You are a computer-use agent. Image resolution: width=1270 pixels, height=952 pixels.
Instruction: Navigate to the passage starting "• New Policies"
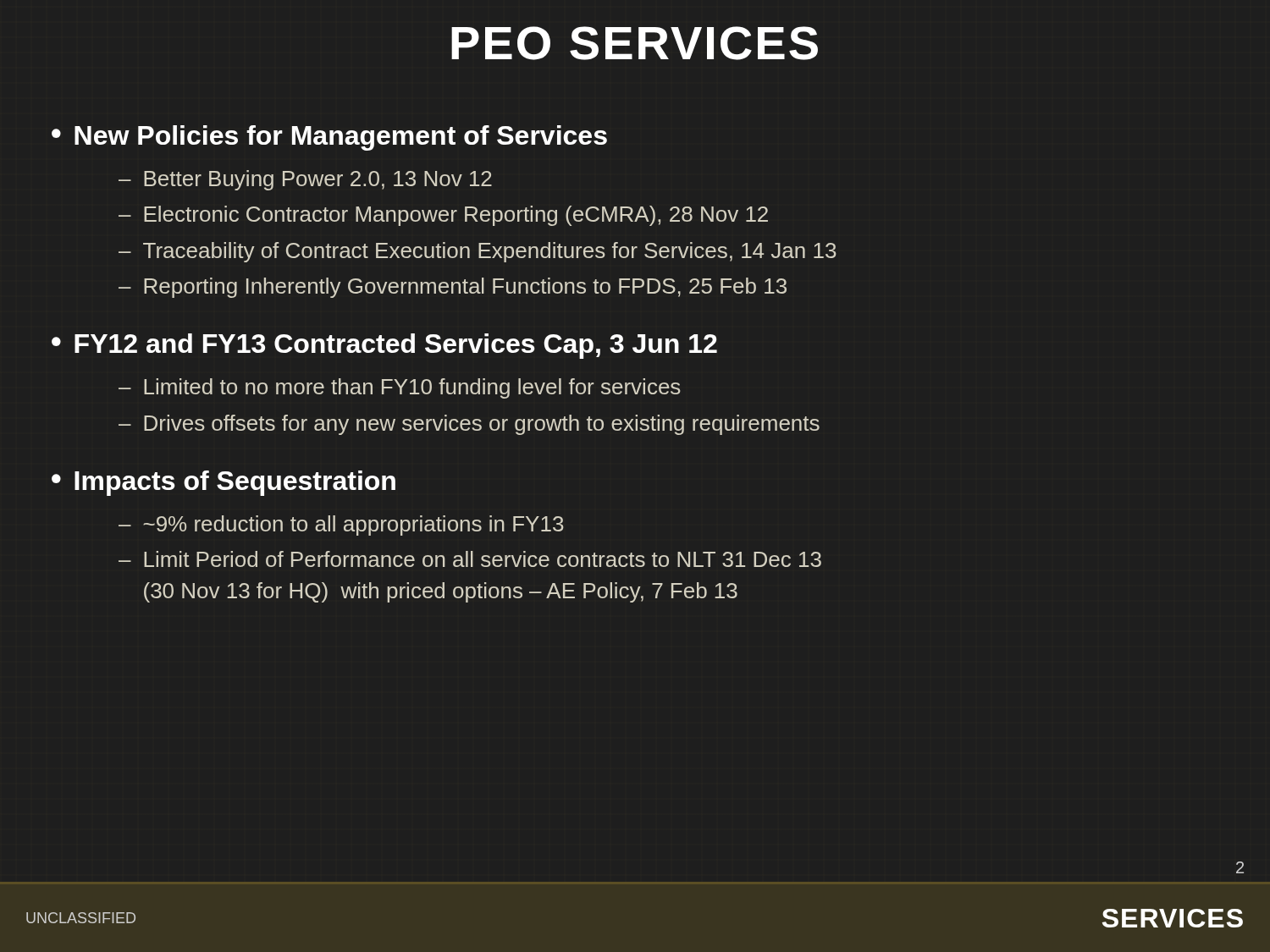pyautogui.click(x=329, y=136)
